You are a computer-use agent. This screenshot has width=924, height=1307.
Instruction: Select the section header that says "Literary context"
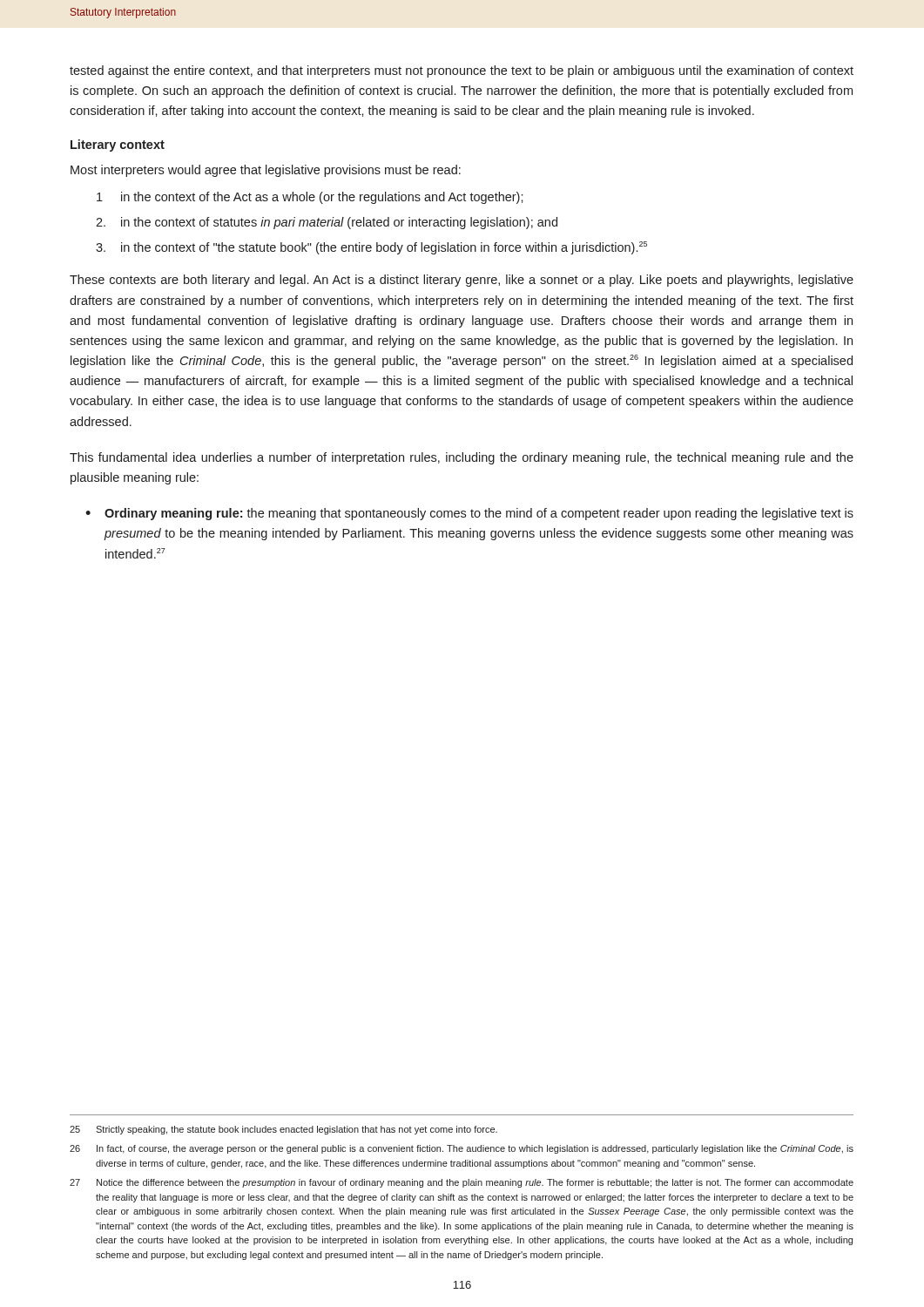pyautogui.click(x=117, y=144)
